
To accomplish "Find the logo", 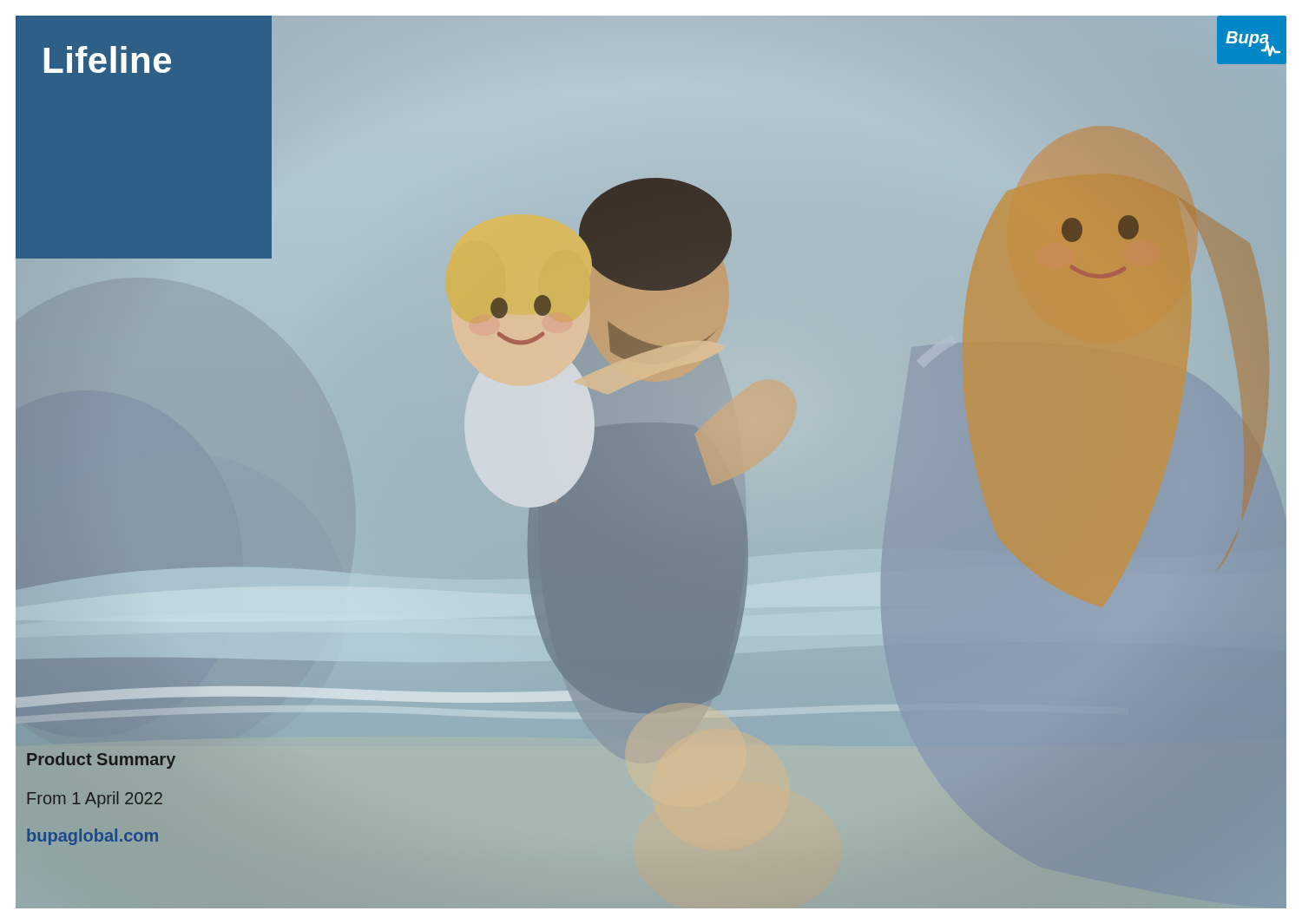I will [1252, 40].
